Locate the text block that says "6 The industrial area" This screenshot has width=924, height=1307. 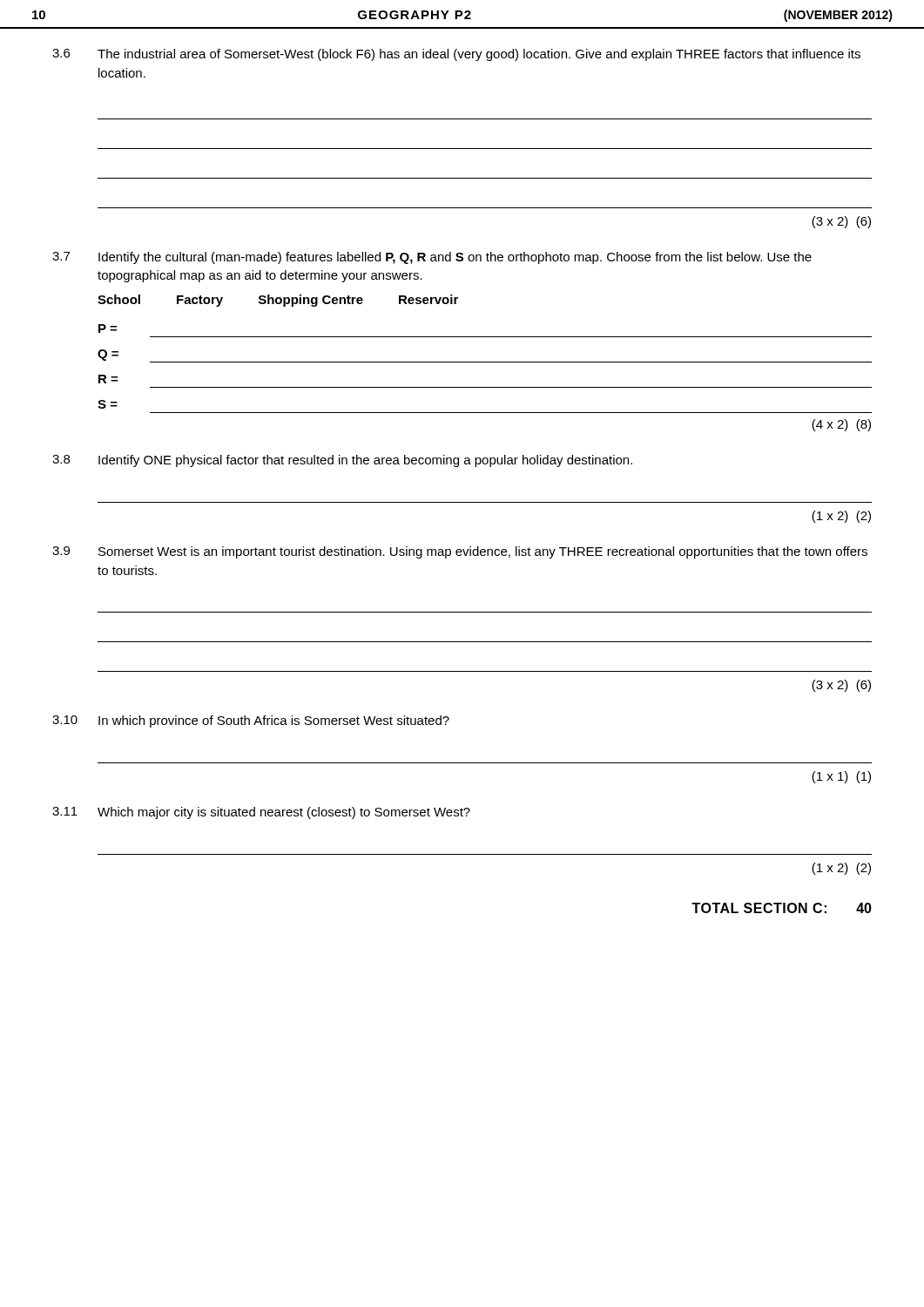pos(456,55)
